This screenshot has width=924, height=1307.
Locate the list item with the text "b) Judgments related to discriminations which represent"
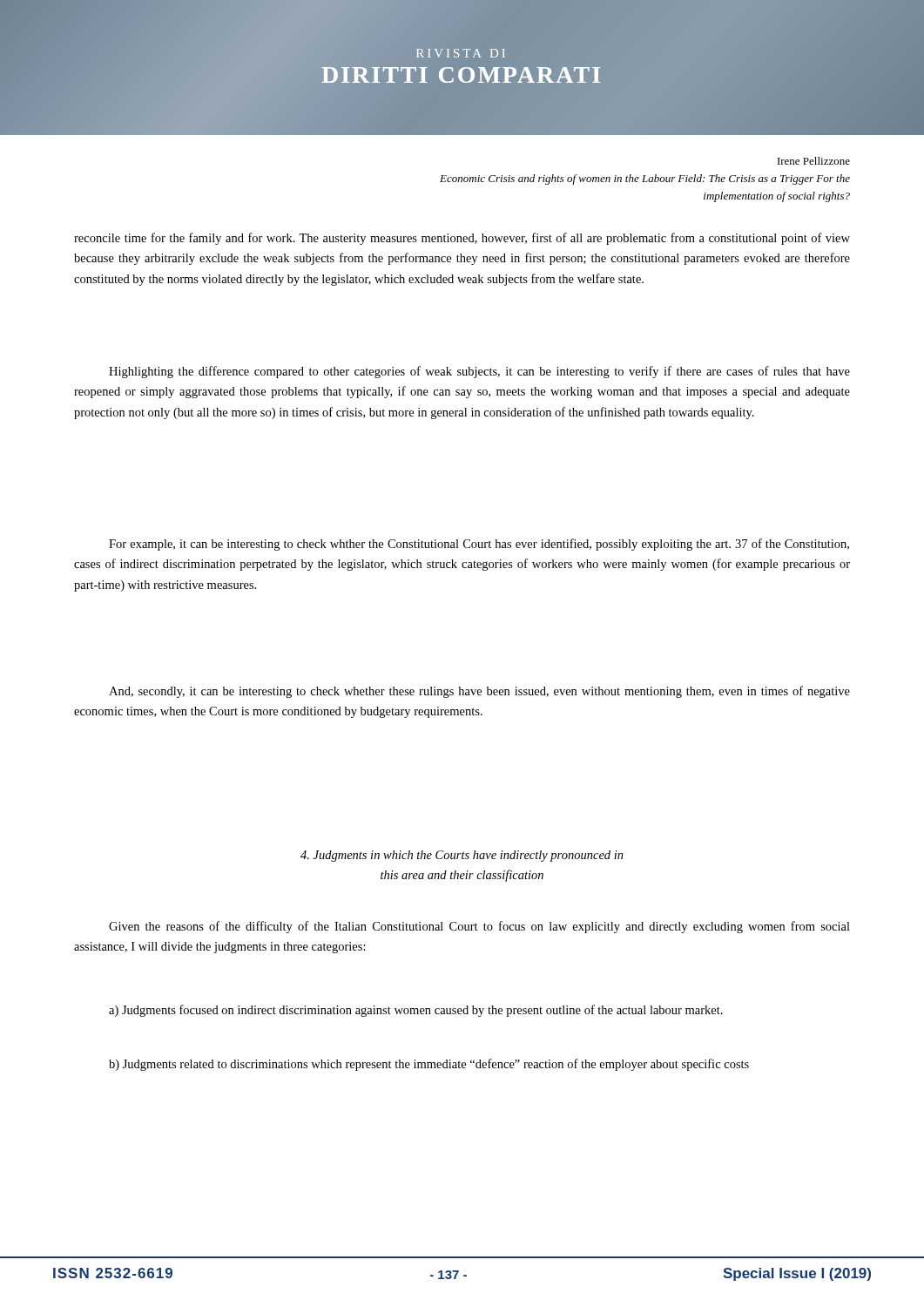(412, 1065)
